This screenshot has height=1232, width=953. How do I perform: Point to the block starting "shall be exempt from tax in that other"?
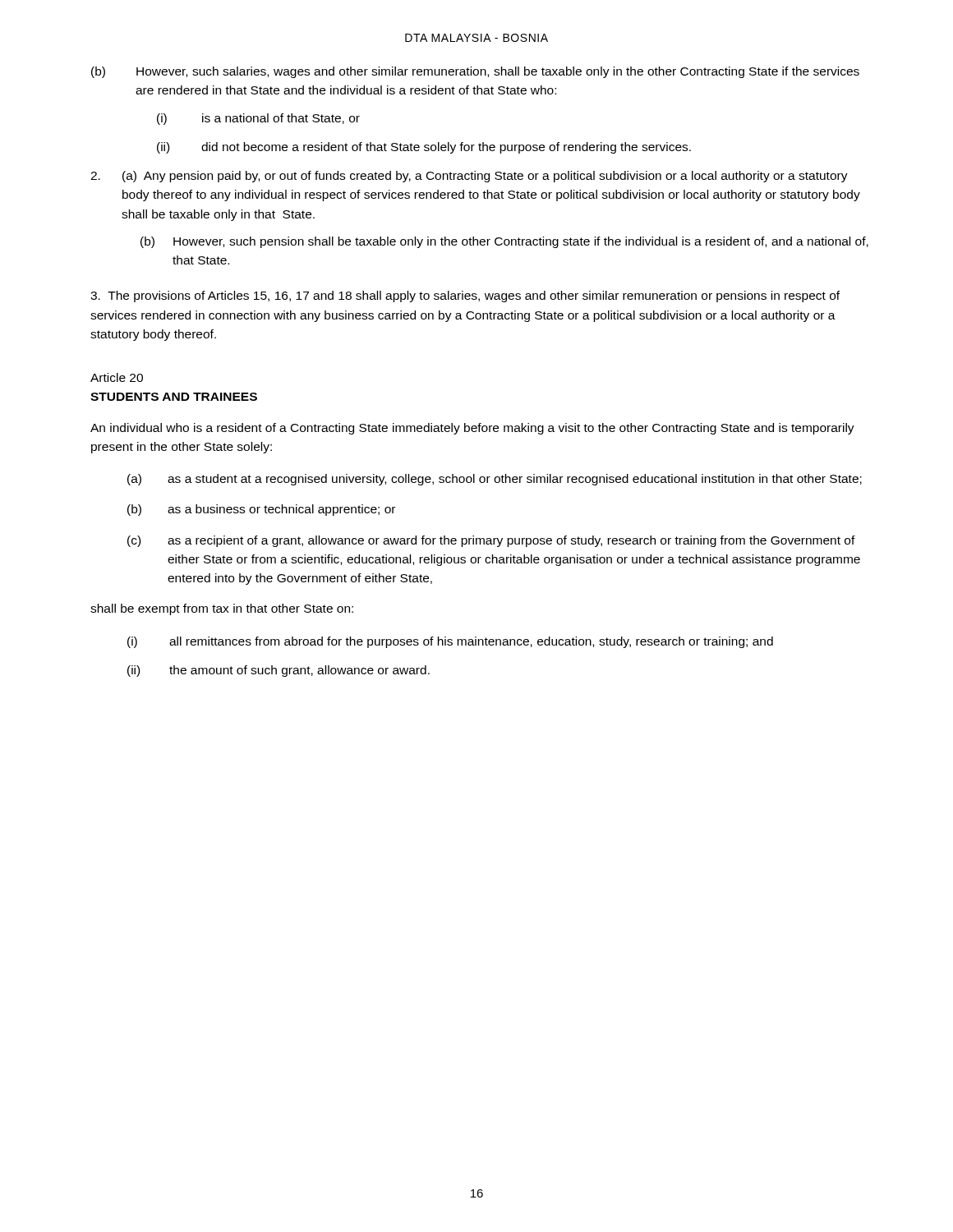222,608
